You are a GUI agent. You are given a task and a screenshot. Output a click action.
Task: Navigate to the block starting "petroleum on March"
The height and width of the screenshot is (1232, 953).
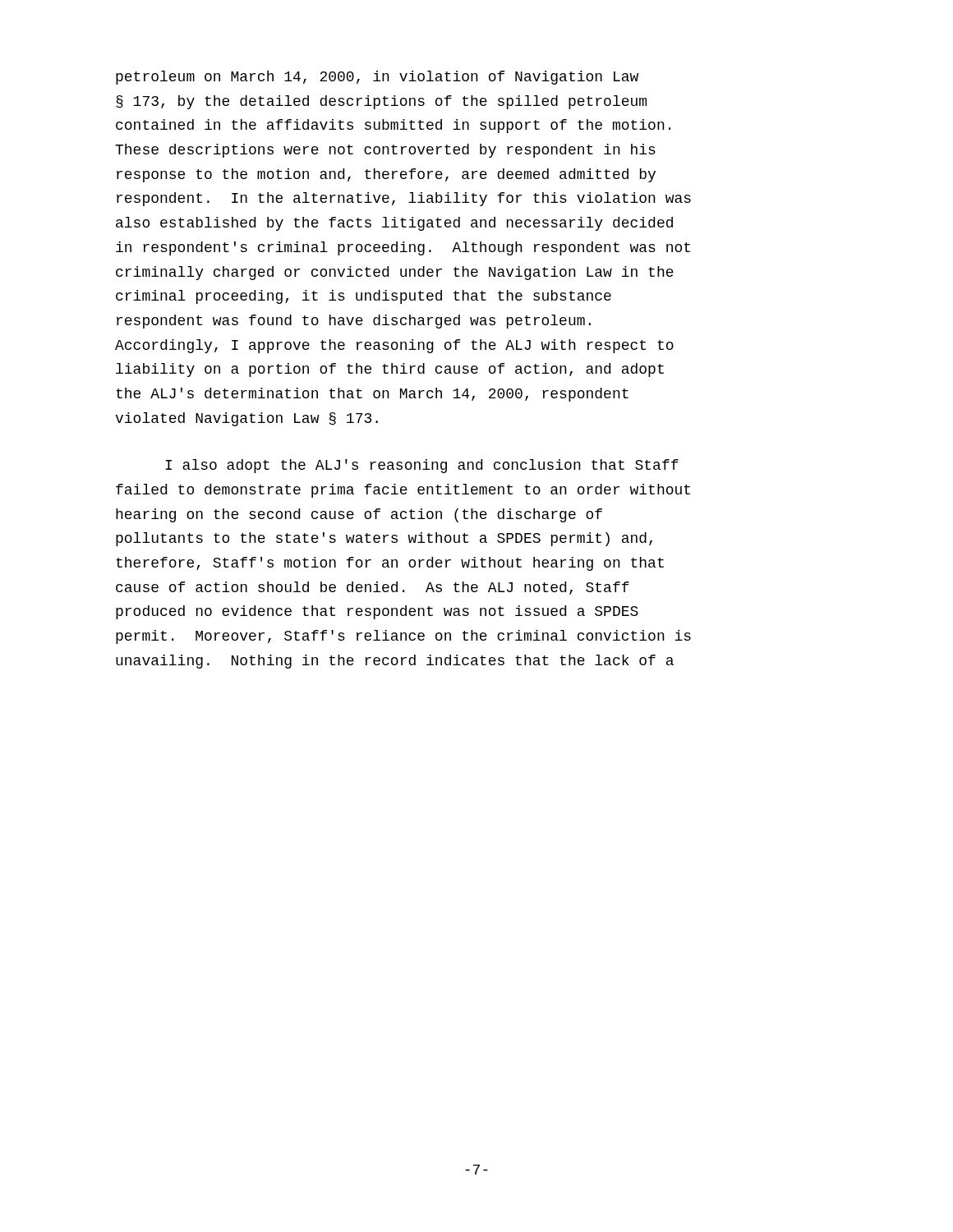click(x=403, y=248)
